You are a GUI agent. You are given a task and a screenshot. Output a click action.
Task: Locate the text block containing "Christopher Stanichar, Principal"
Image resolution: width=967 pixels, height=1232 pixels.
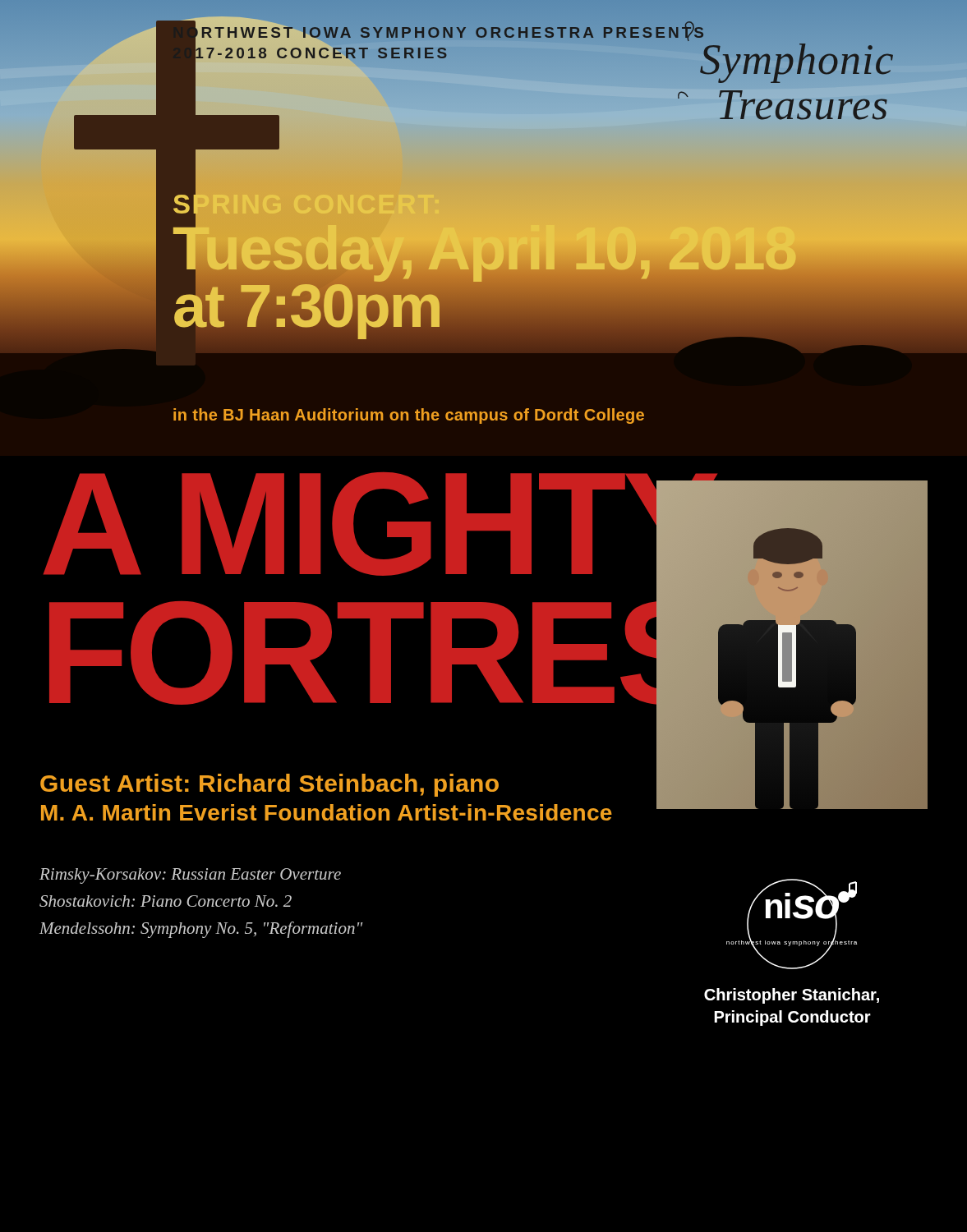point(792,1006)
